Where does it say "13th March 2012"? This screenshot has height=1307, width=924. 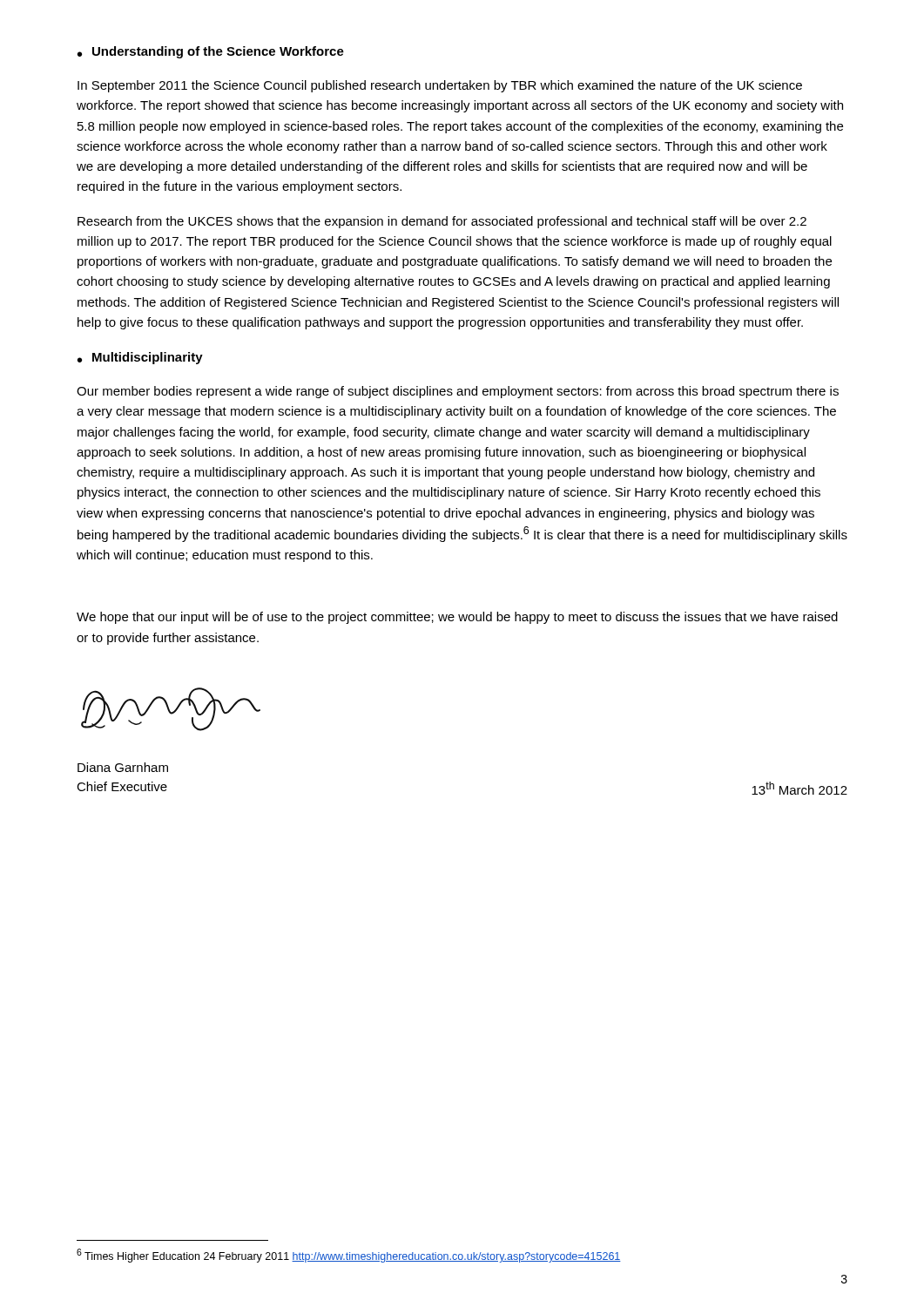(x=799, y=788)
